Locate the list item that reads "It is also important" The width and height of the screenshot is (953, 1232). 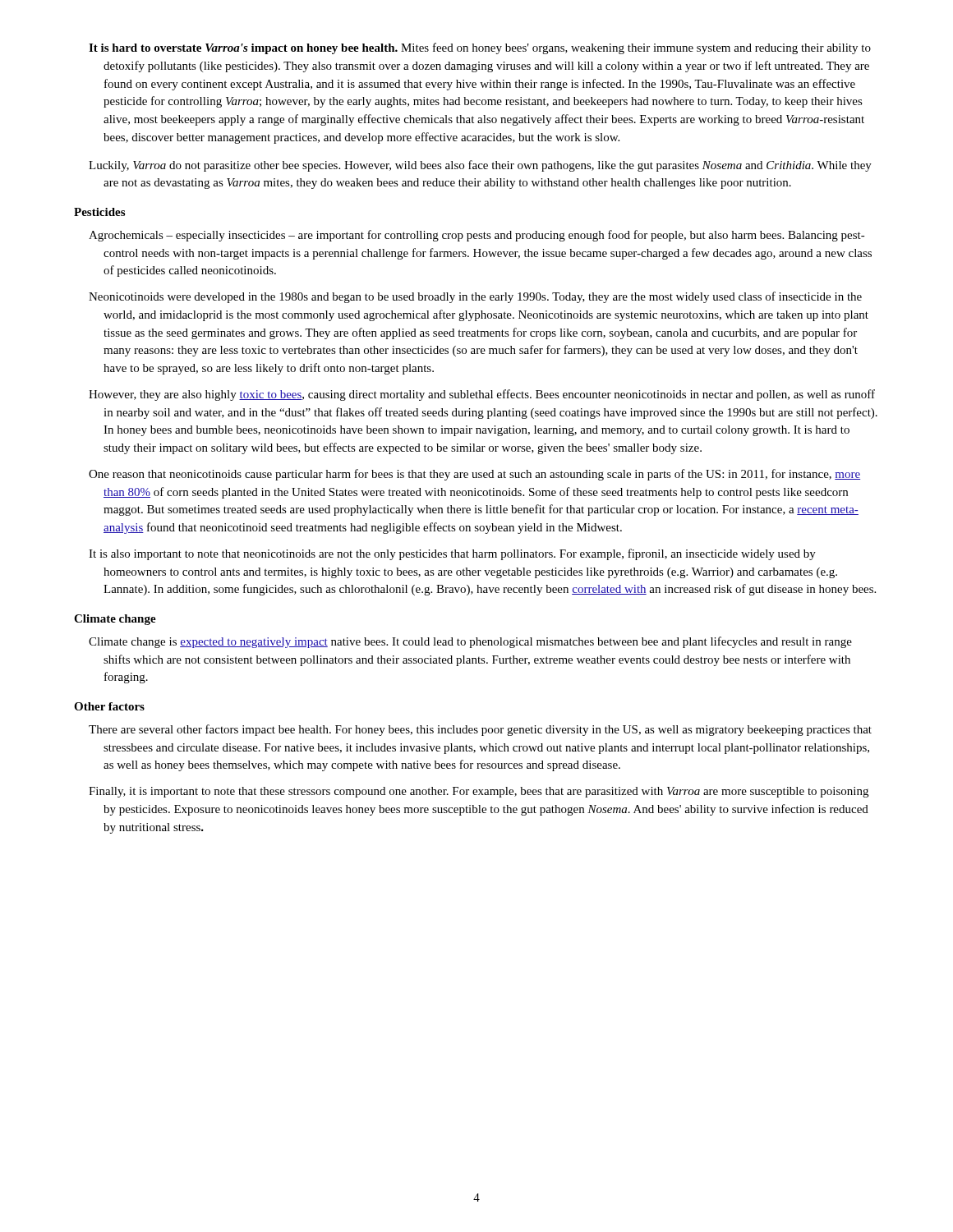point(483,571)
